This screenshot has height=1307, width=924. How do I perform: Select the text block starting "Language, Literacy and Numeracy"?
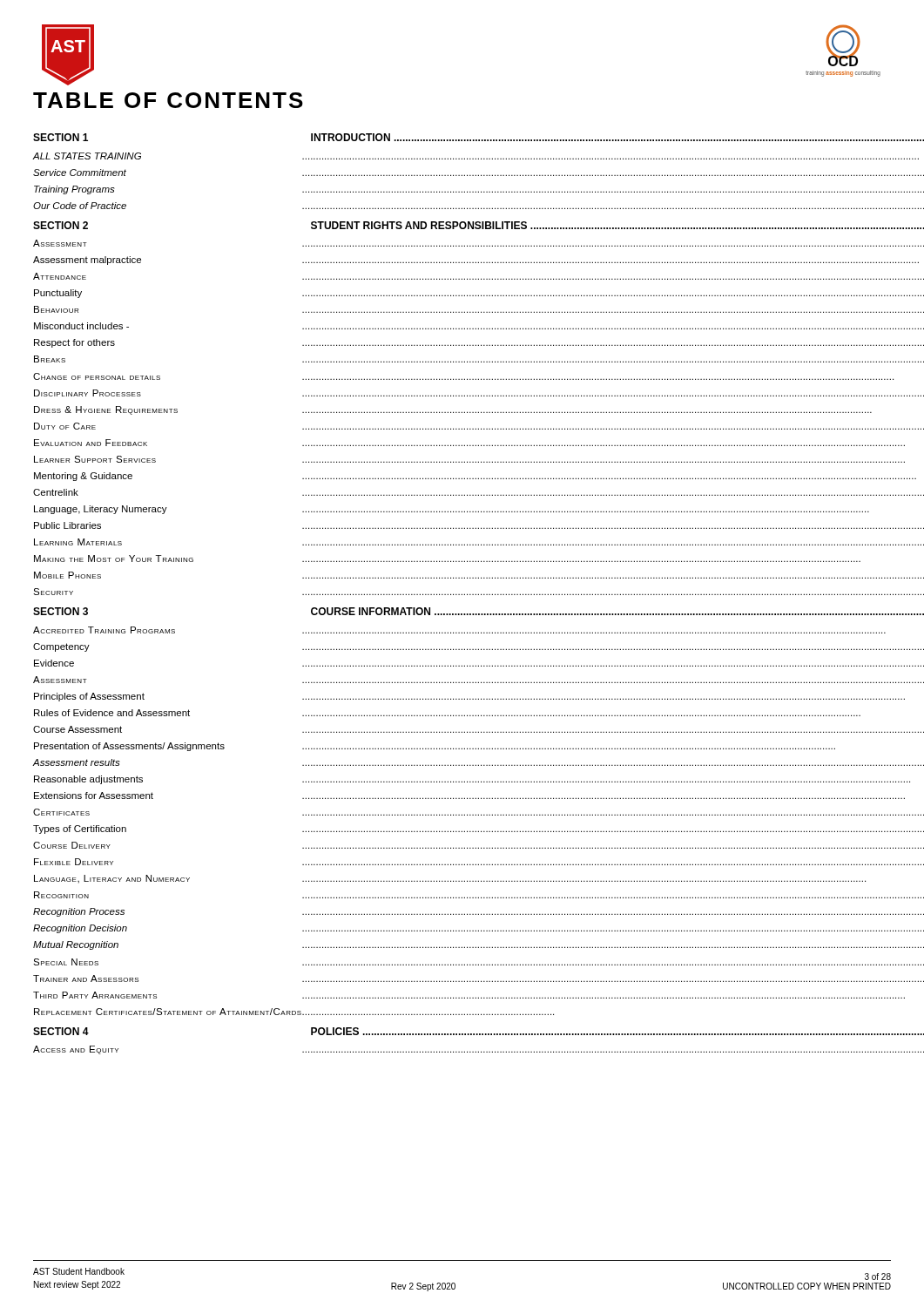[x=479, y=879]
